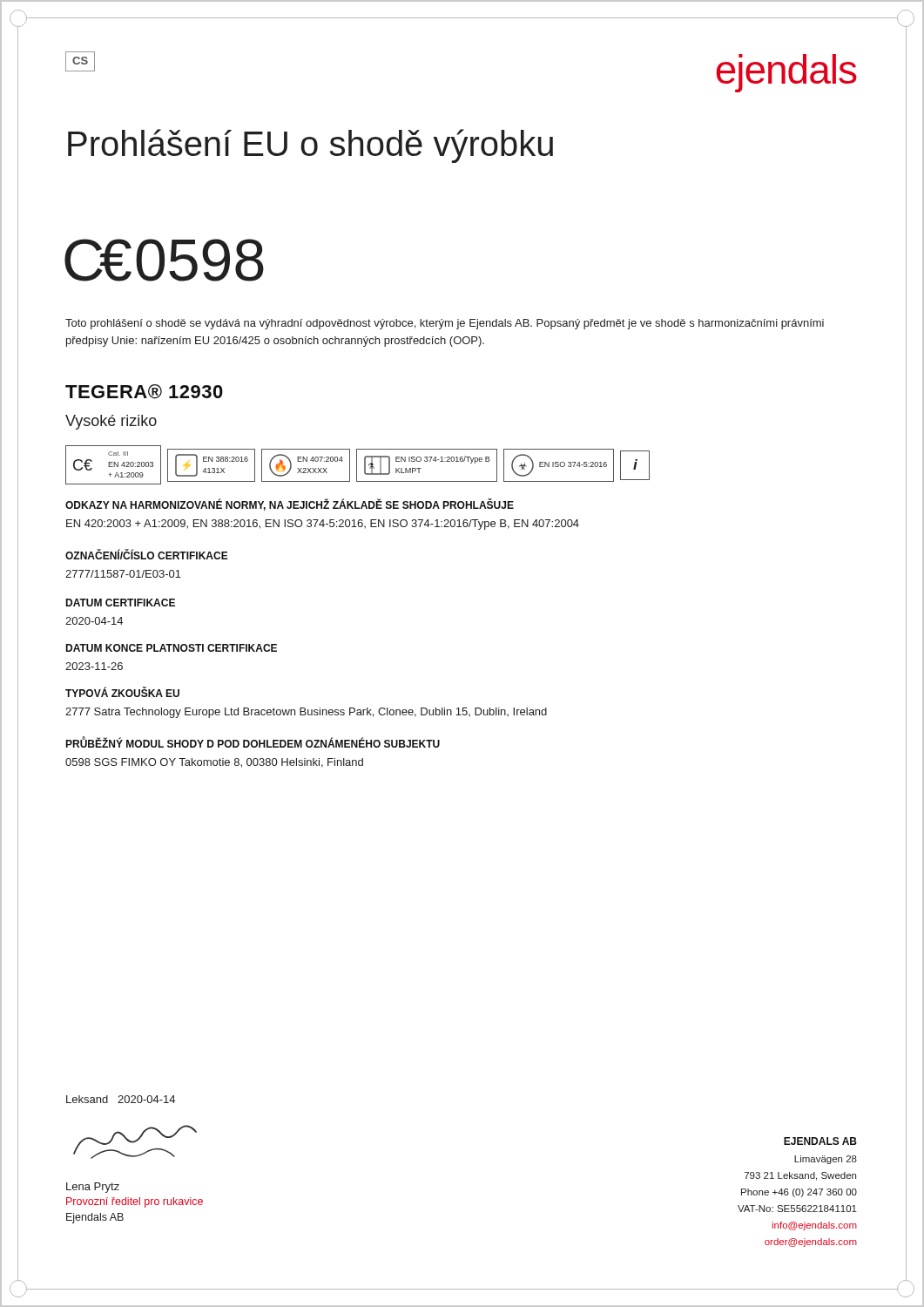This screenshot has width=924, height=1307.
Task: Click on the element starting "DATUM KONCE PLATNOSTI CERTIFIKACE"
Action: [171, 648]
